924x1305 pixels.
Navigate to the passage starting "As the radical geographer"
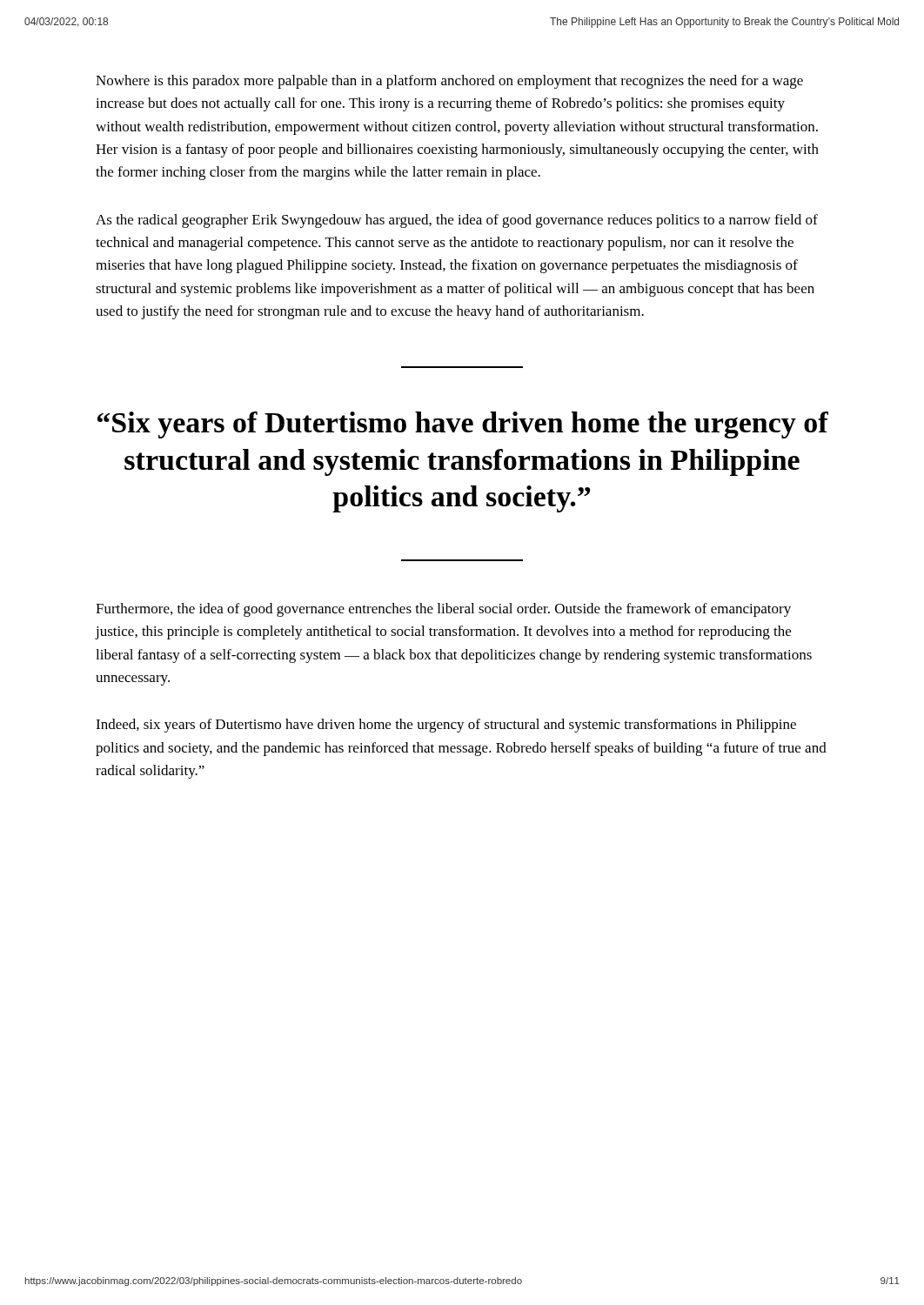[457, 265]
